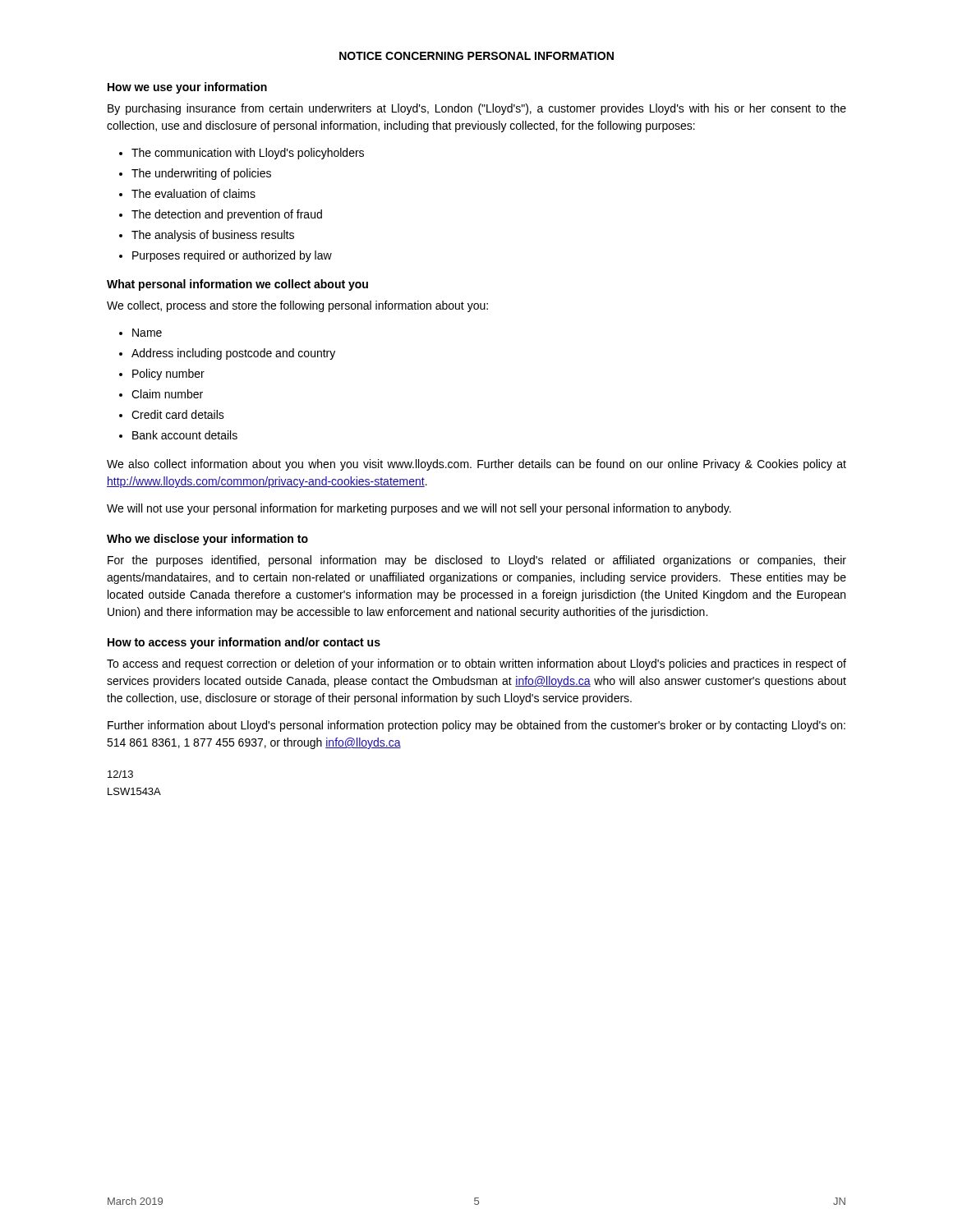Navigate to the block starting "Policy number"

coord(162,375)
